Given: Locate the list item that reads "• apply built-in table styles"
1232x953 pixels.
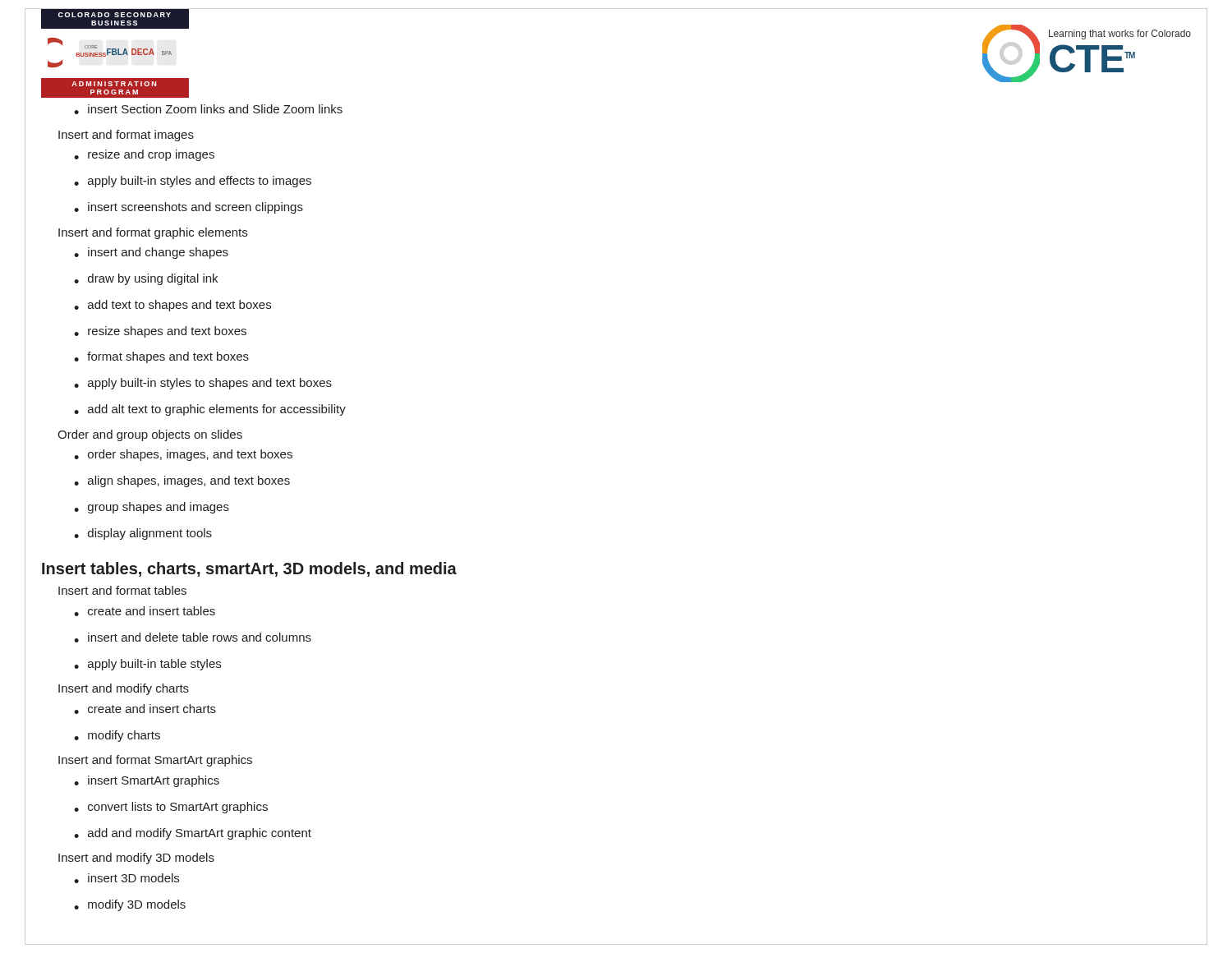Looking at the screenshot, I should tap(148, 666).
